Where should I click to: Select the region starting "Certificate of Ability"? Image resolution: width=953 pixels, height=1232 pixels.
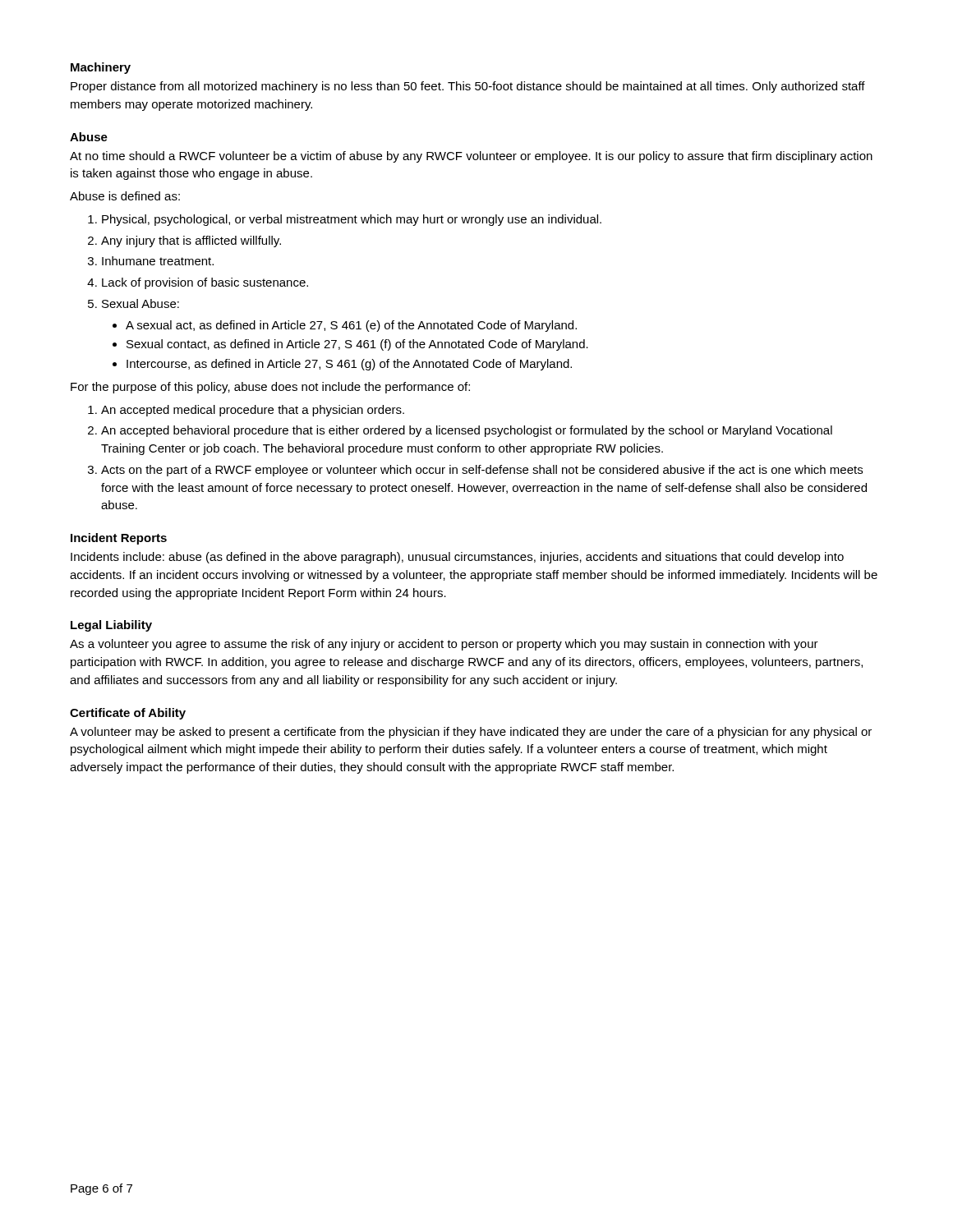click(x=128, y=712)
